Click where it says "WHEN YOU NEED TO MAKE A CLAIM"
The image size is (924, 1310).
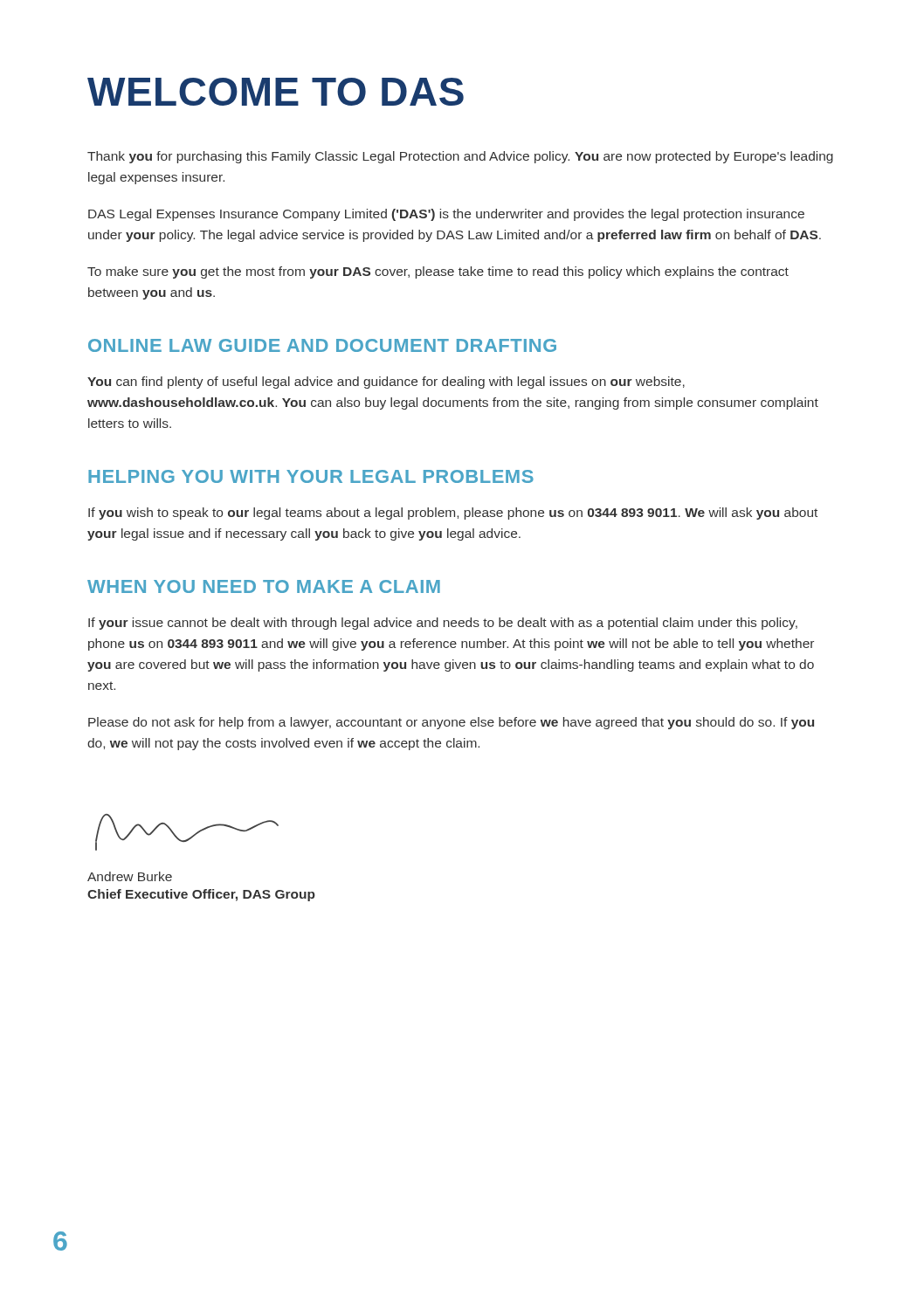coord(264,586)
